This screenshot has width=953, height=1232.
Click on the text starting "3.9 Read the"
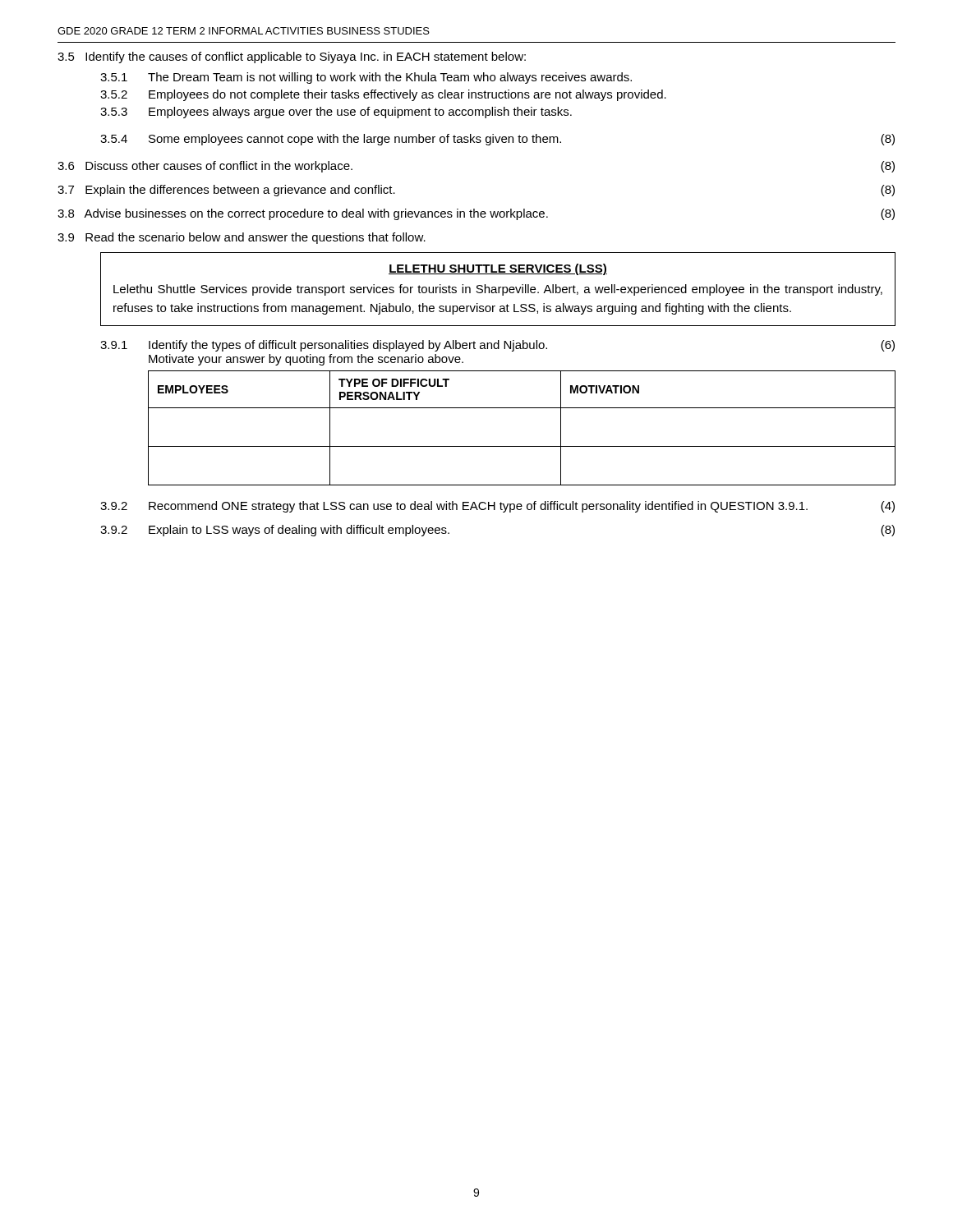click(x=242, y=238)
